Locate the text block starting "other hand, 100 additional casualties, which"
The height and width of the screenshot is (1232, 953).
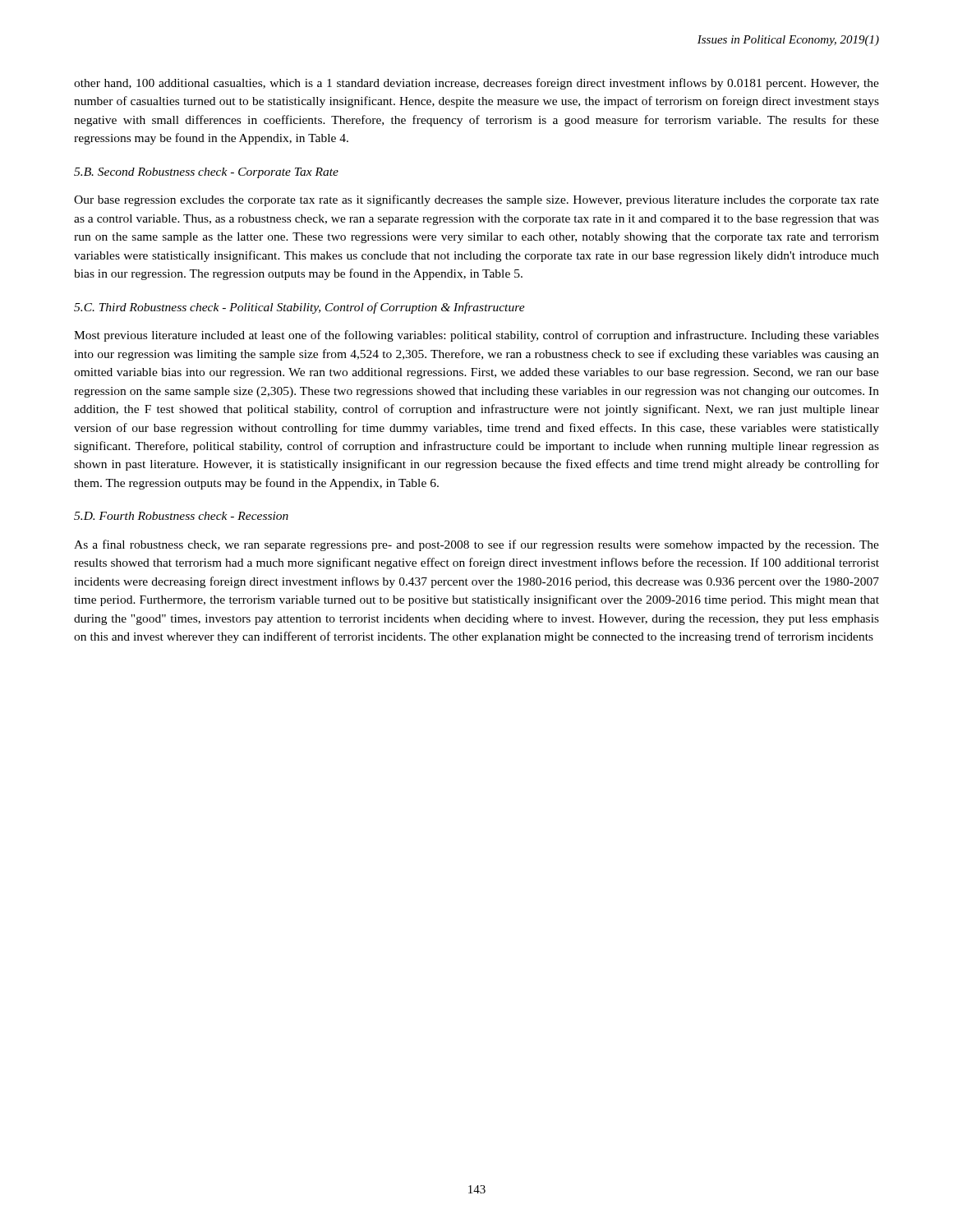pyautogui.click(x=476, y=111)
